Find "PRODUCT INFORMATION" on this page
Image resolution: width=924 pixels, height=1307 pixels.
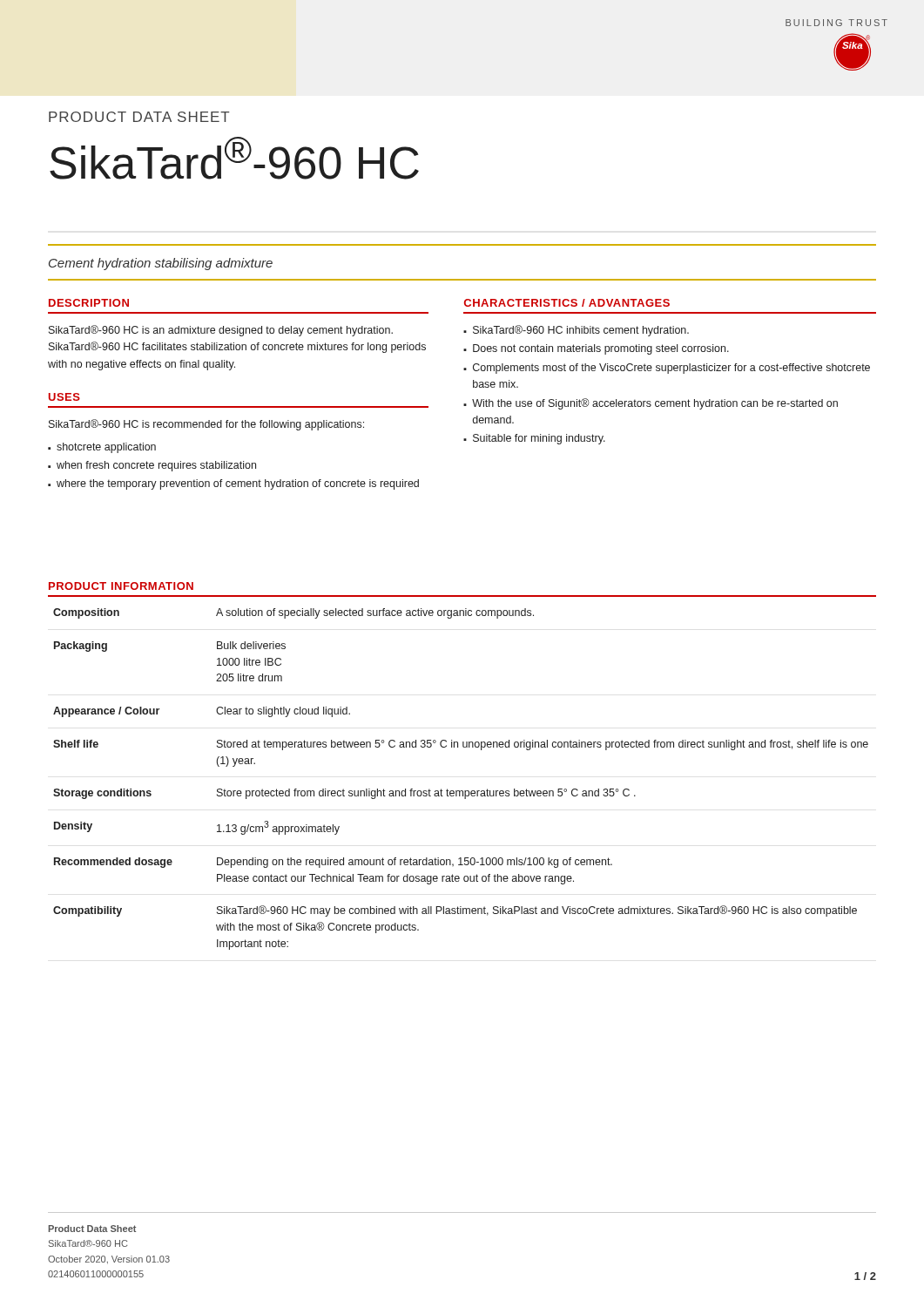pyautogui.click(x=121, y=586)
